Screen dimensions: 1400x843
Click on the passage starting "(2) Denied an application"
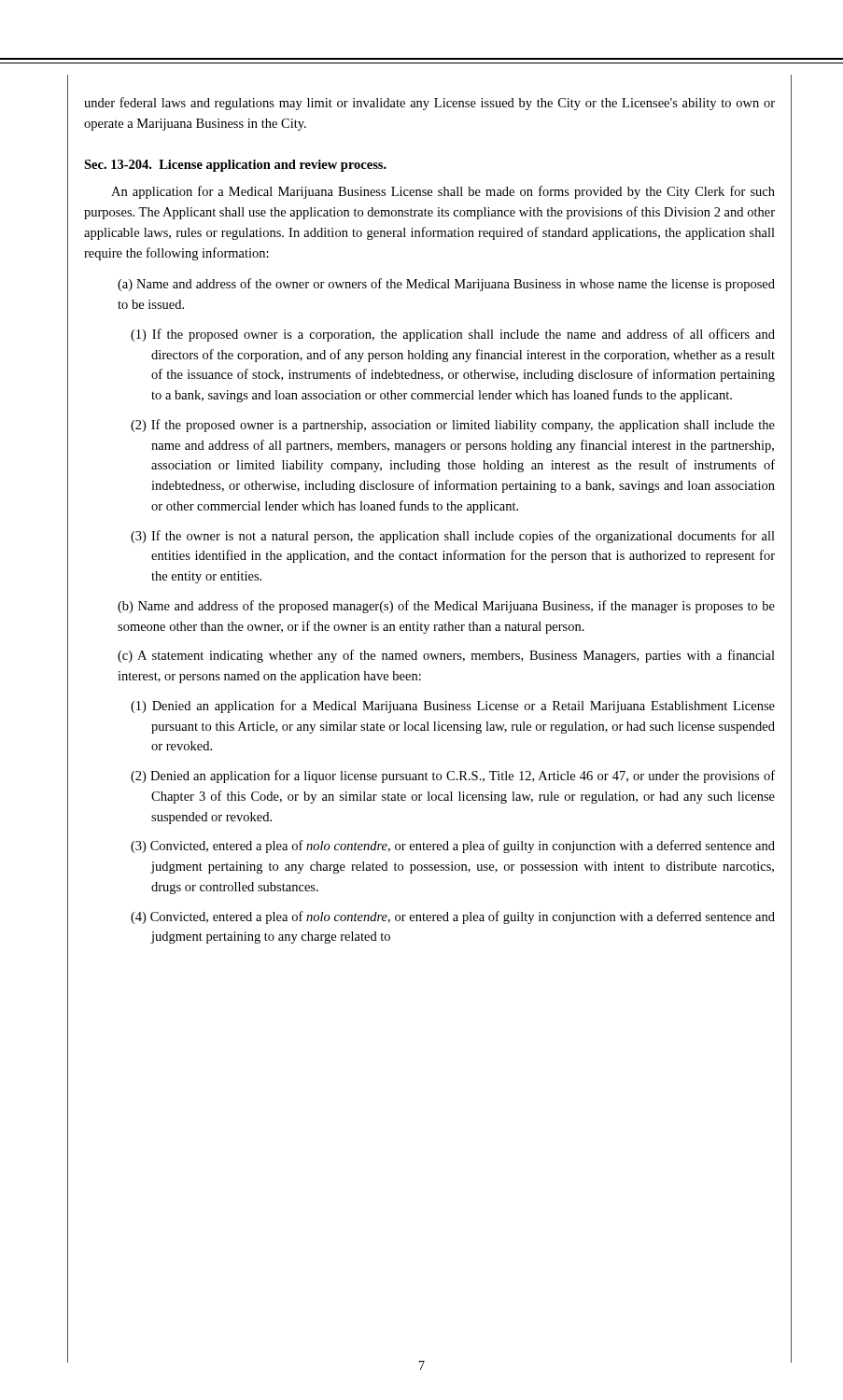click(x=453, y=796)
